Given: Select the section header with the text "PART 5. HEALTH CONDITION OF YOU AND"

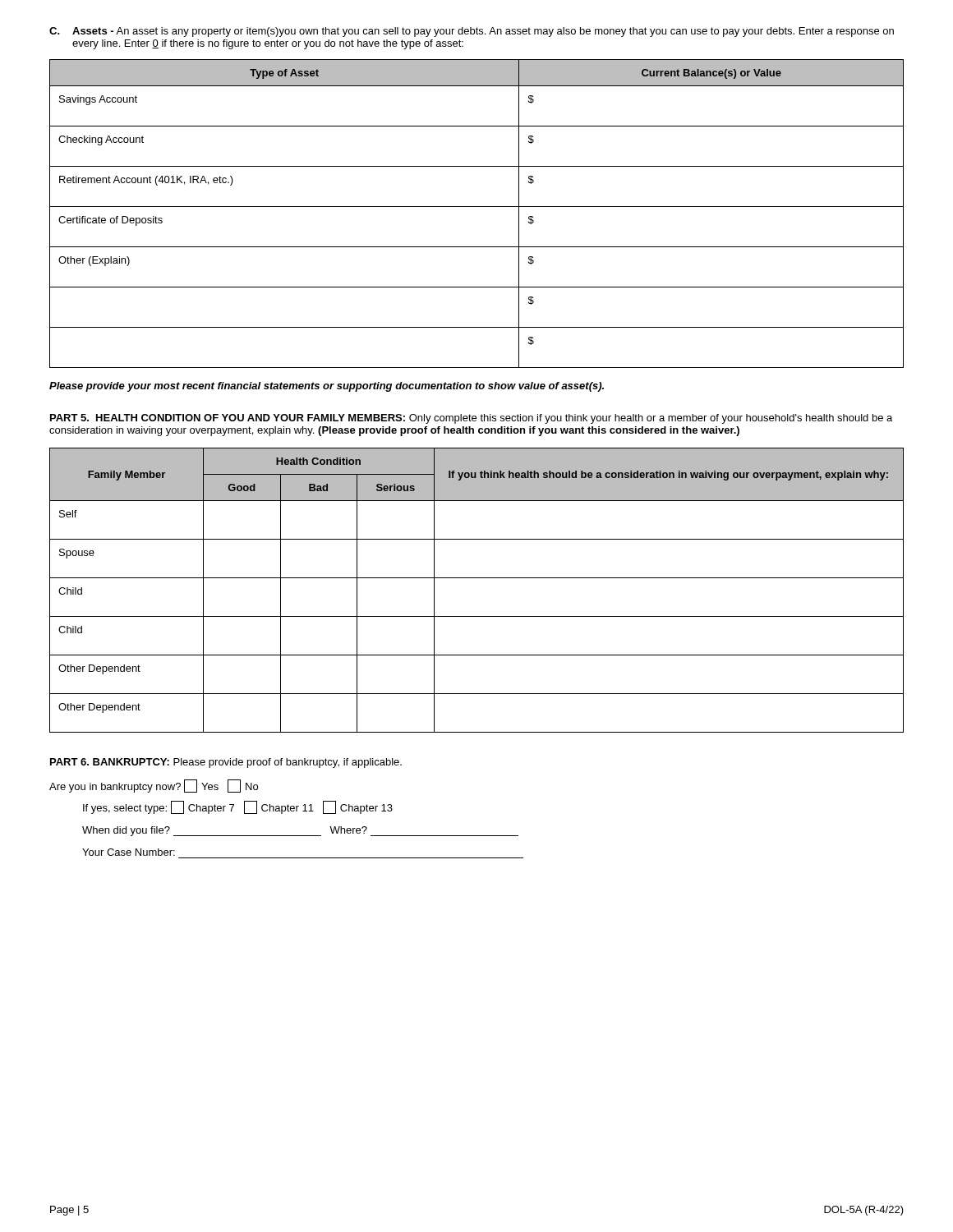Looking at the screenshot, I should point(476,424).
